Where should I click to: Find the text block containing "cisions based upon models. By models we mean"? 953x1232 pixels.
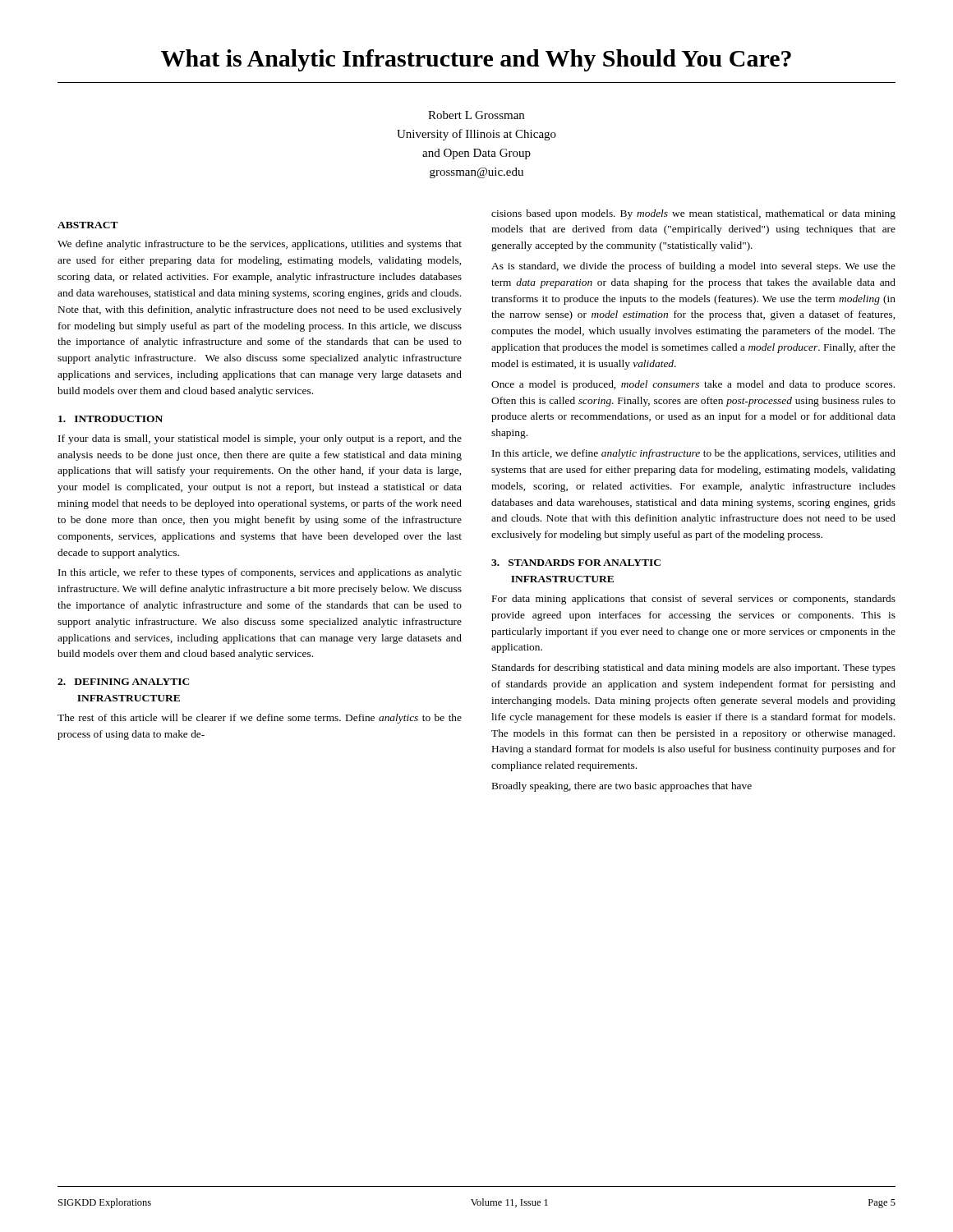(x=693, y=374)
